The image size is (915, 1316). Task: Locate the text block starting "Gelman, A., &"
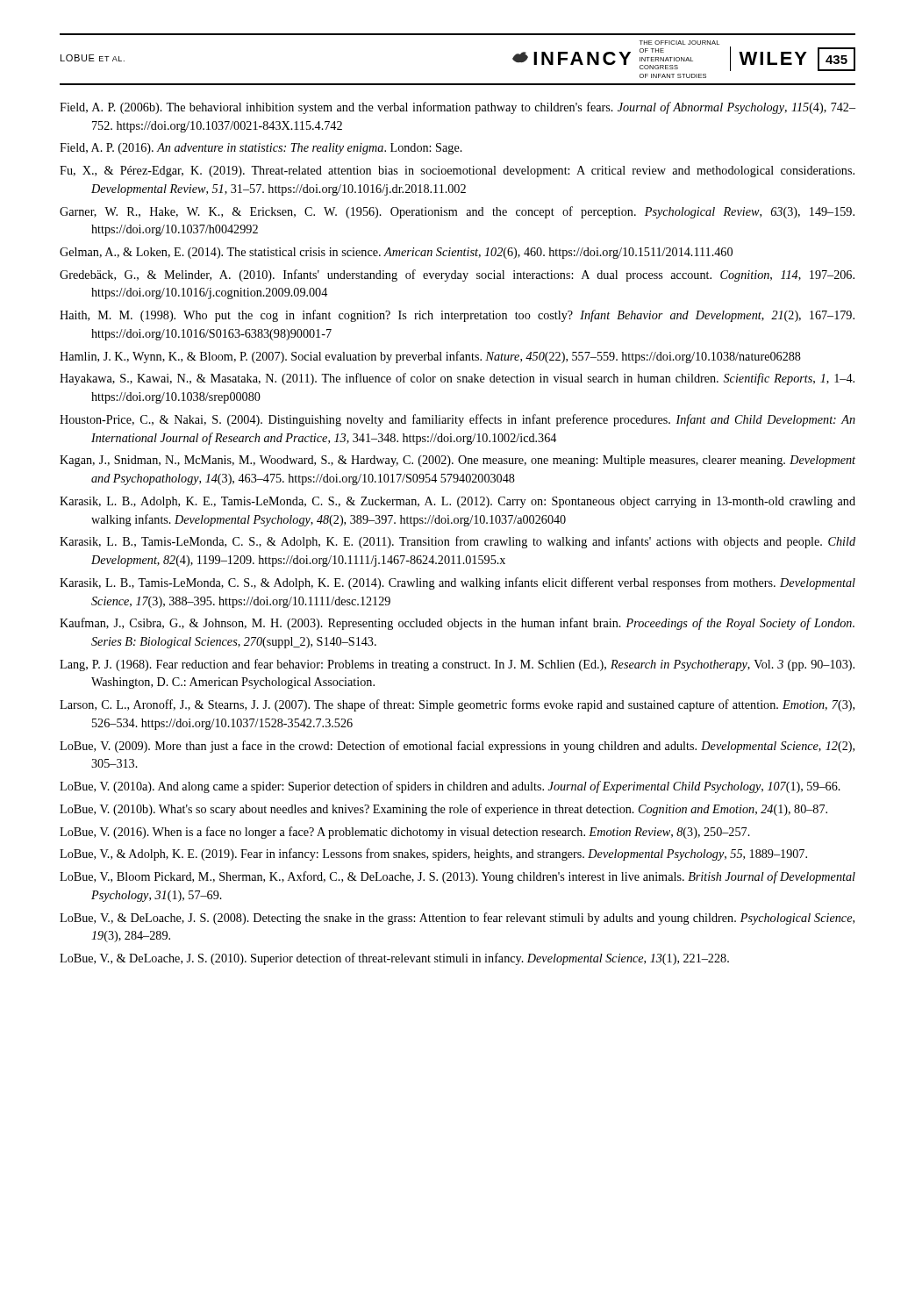click(396, 252)
